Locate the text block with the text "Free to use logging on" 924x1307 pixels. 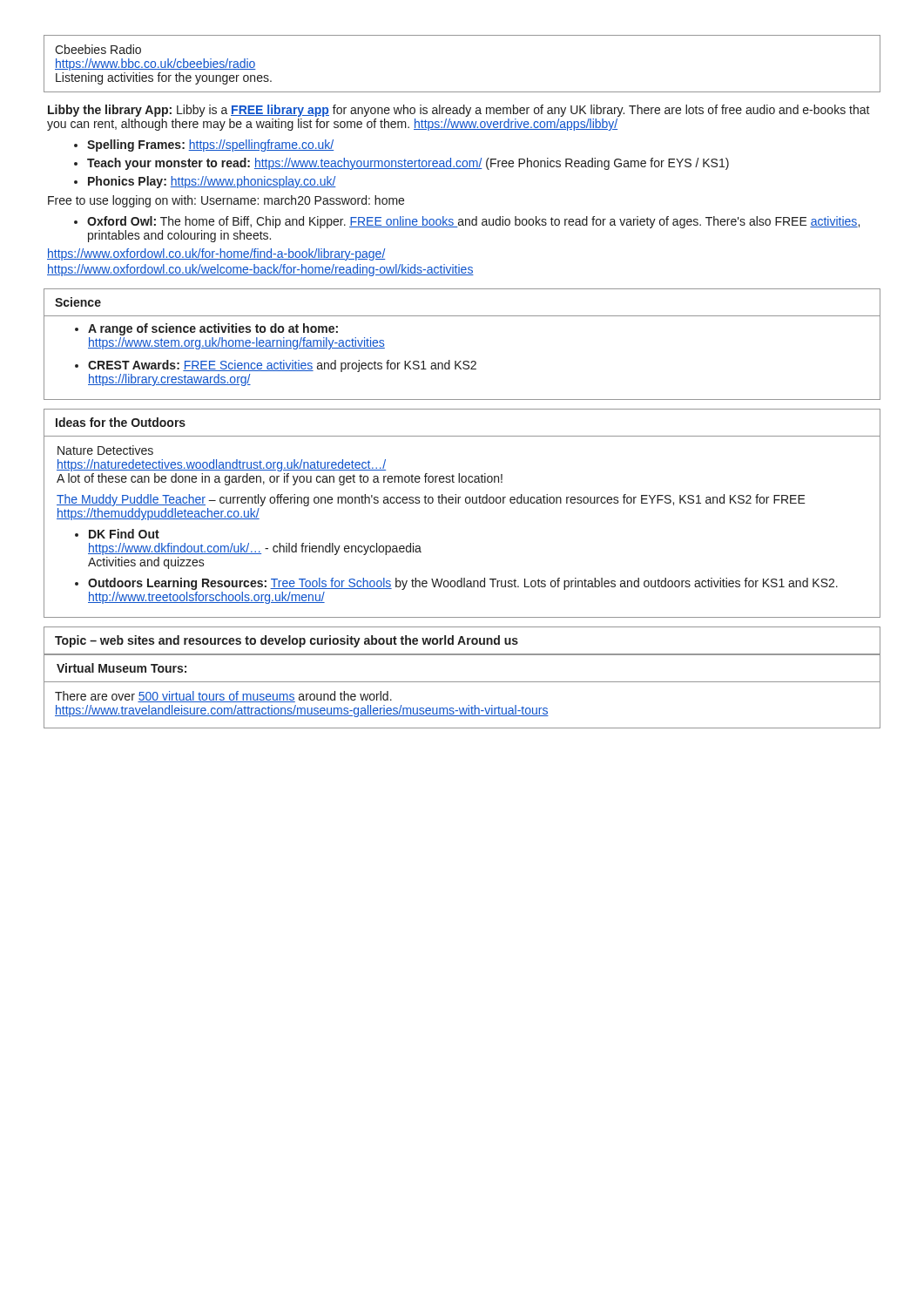point(226,200)
